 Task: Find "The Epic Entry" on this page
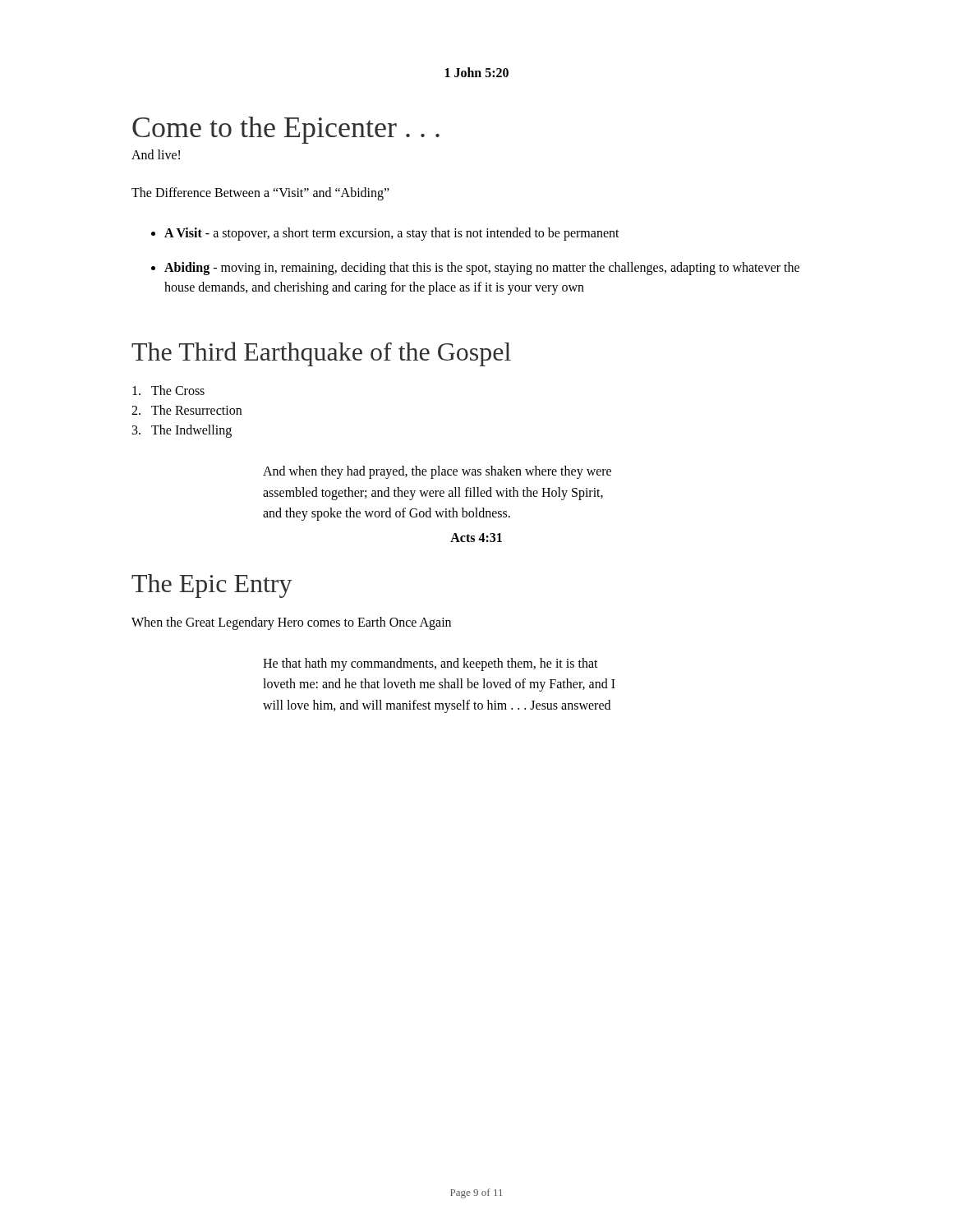click(x=212, y=586)
